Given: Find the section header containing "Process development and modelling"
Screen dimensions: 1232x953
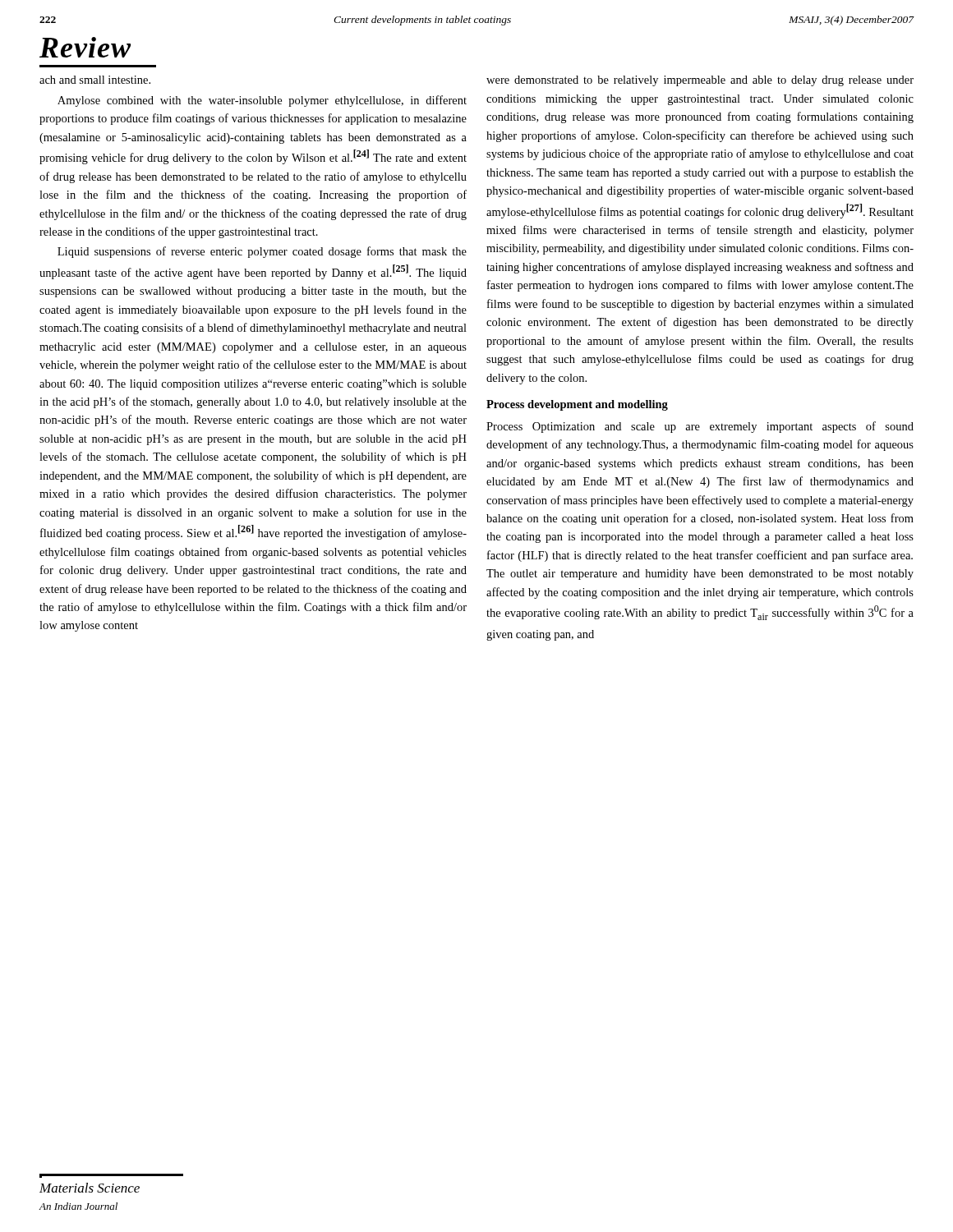Looking at the screenshot, I should pos(577,404).
